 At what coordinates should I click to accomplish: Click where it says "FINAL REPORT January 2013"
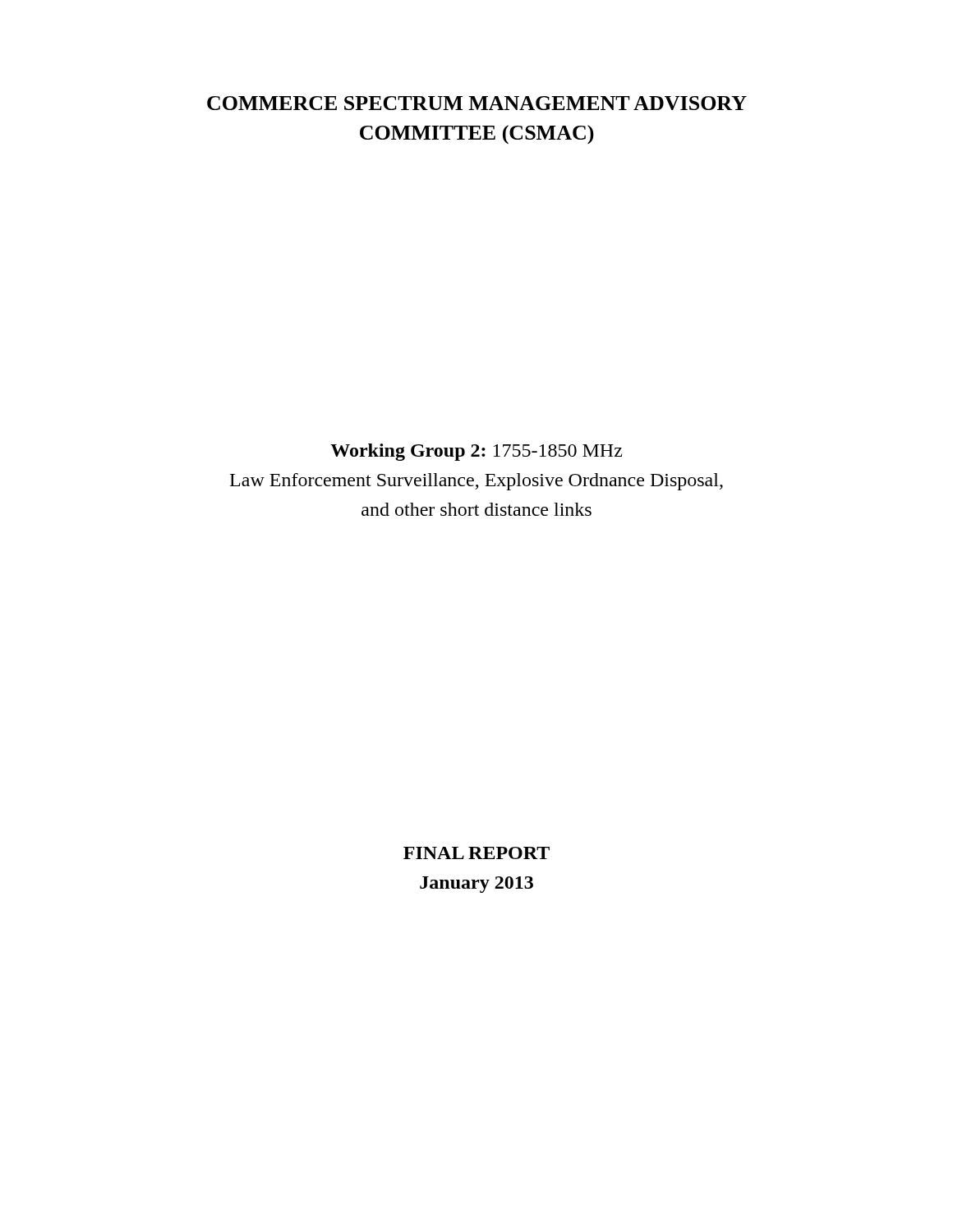[x=476, y=867]
